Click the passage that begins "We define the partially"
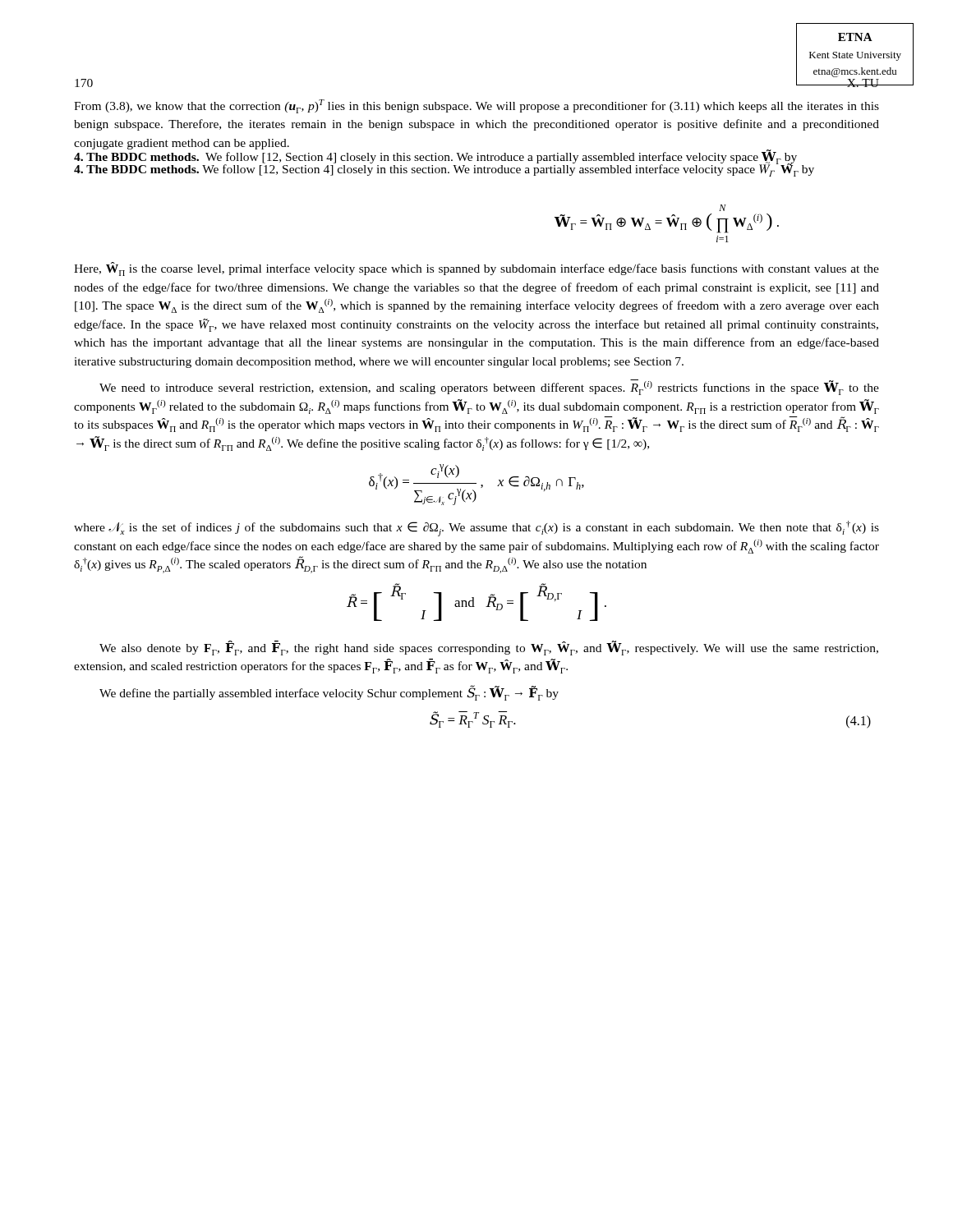Viewport: 953px width, 1232px height. click(x=476, y=693)
